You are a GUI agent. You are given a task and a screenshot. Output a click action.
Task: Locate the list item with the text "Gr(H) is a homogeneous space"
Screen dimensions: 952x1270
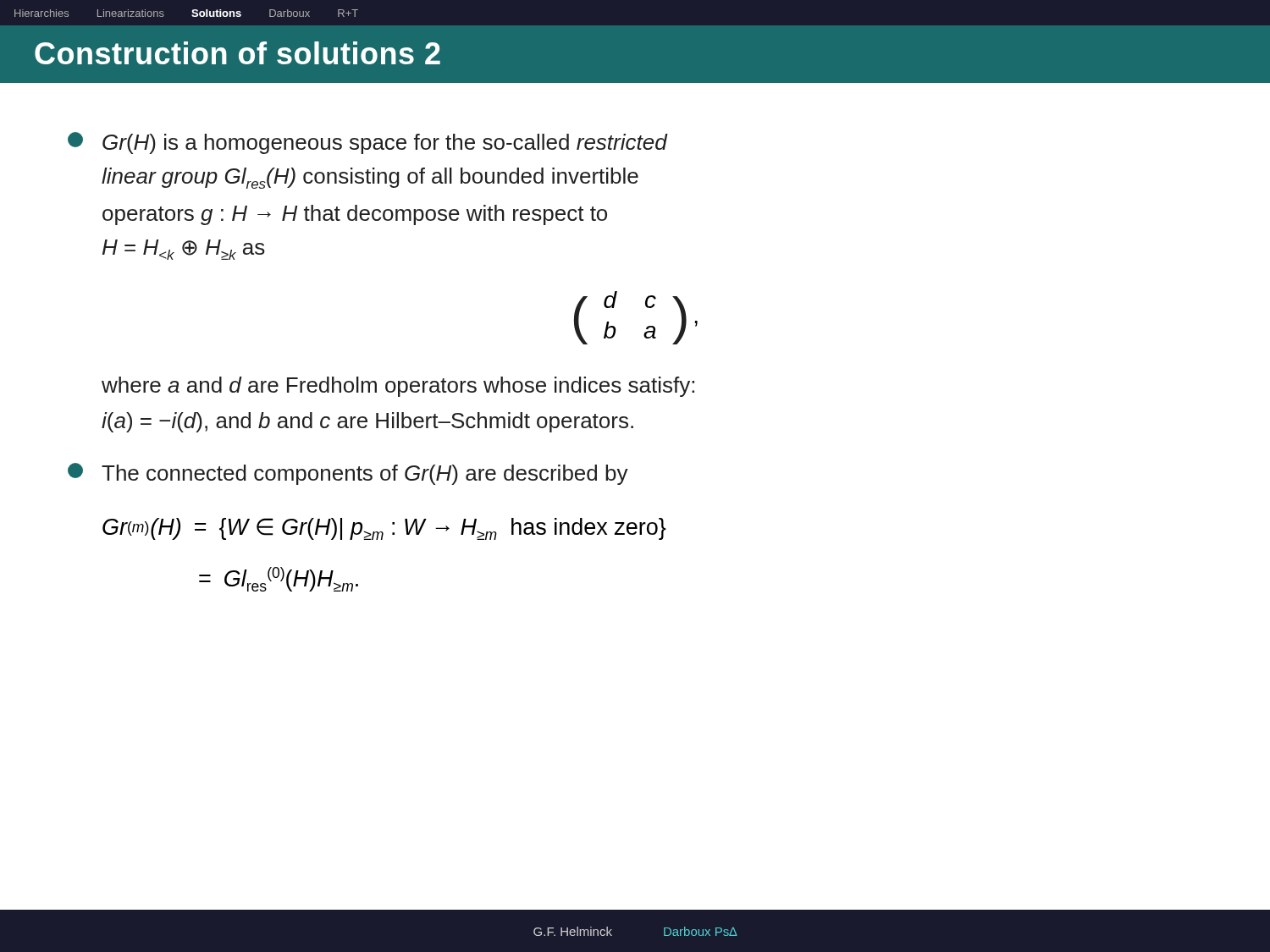(x=367, y=143)
